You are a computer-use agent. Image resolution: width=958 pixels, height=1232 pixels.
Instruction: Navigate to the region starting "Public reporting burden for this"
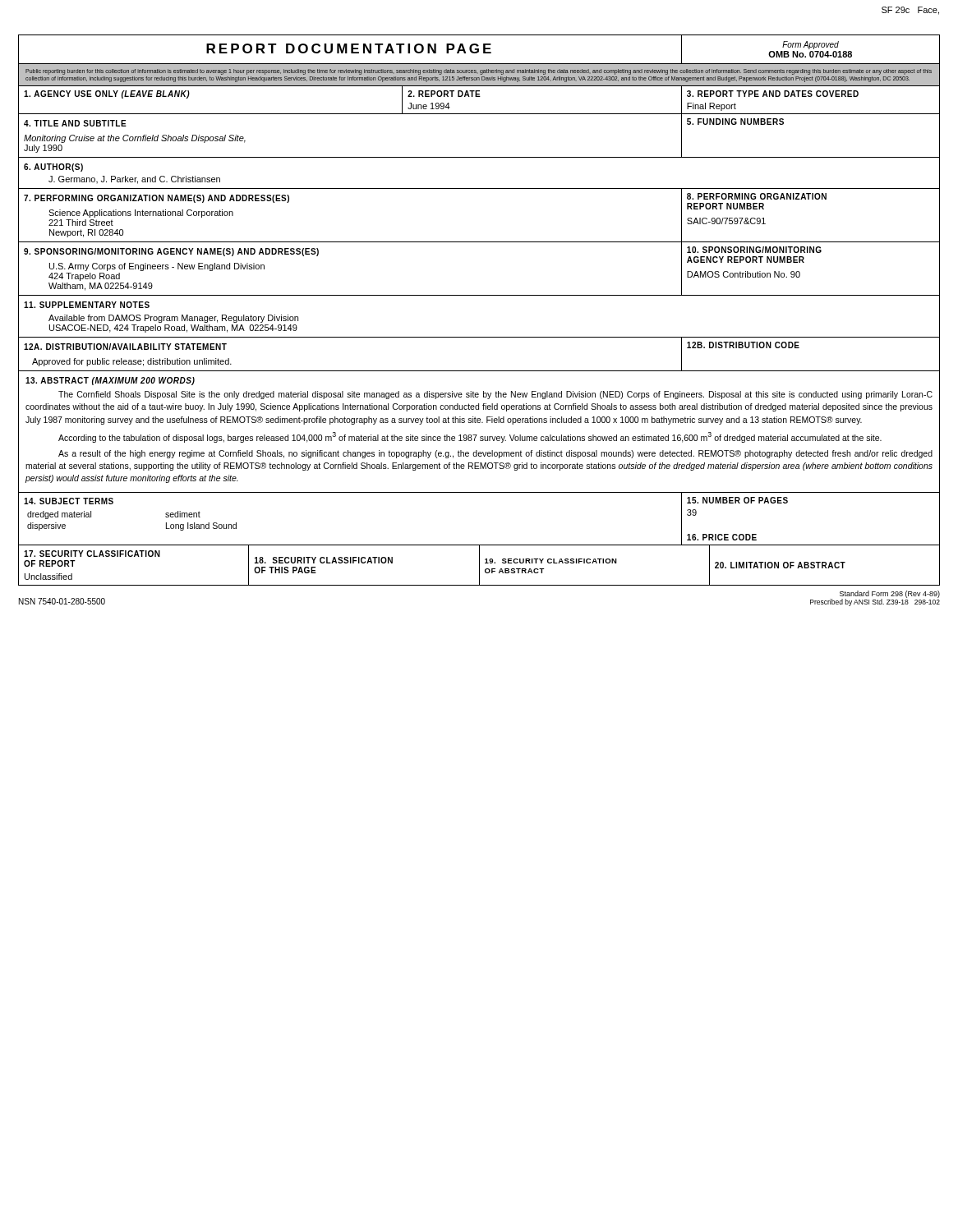(479, 75)
